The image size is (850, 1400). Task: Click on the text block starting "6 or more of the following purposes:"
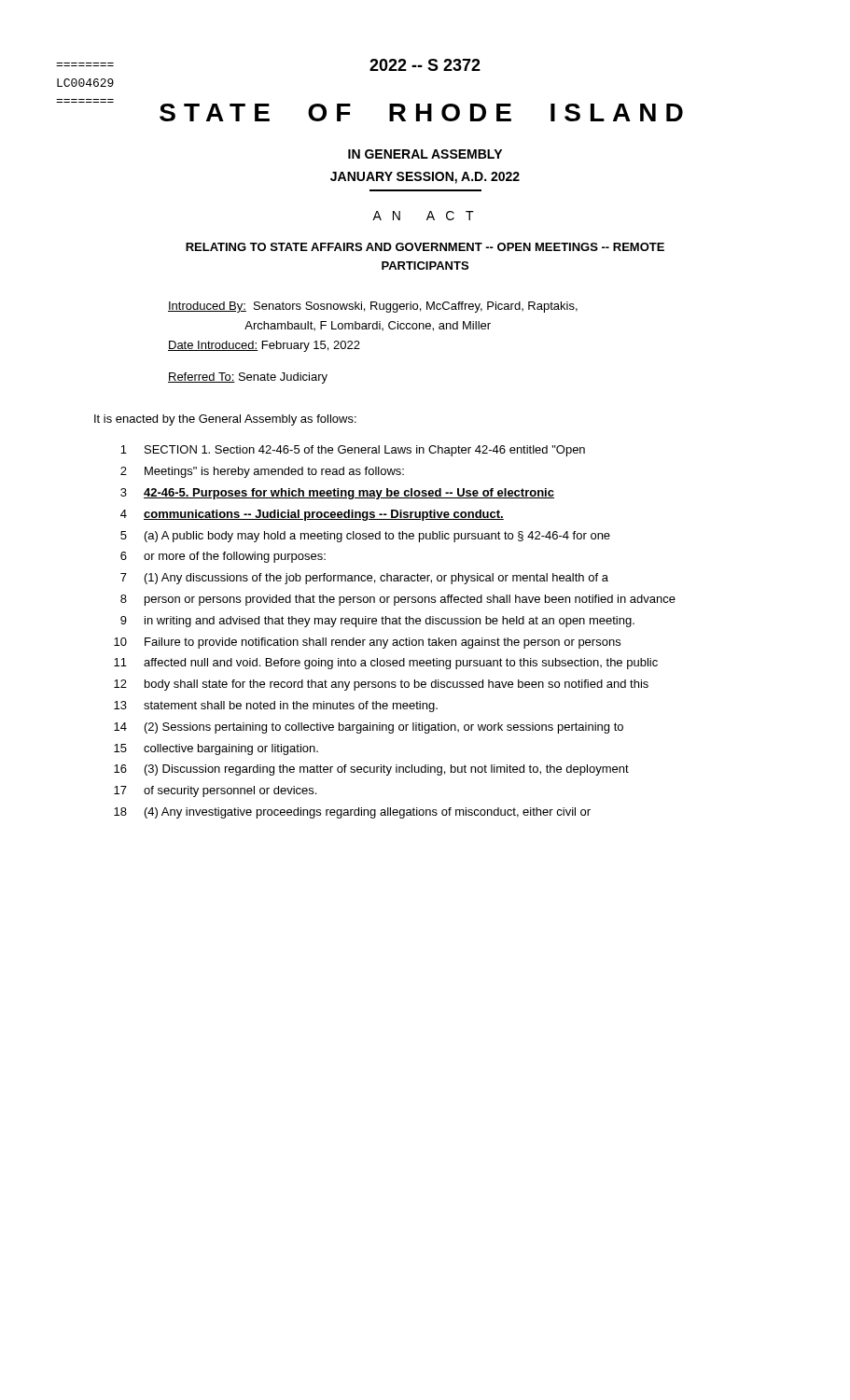pyautogui.click(x=223, y=557)
